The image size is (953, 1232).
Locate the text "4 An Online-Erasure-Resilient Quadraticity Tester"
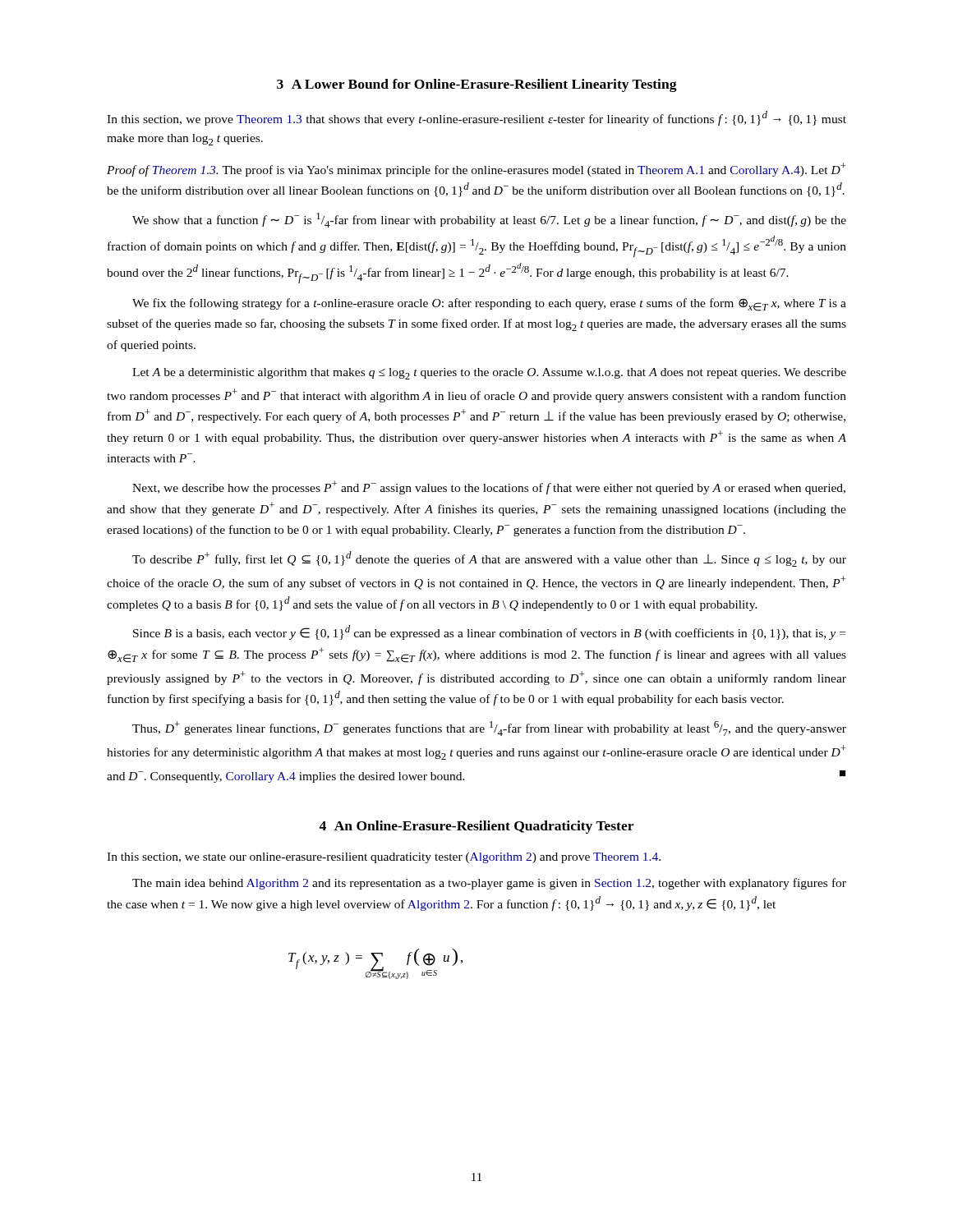click(x=476, y=825)
